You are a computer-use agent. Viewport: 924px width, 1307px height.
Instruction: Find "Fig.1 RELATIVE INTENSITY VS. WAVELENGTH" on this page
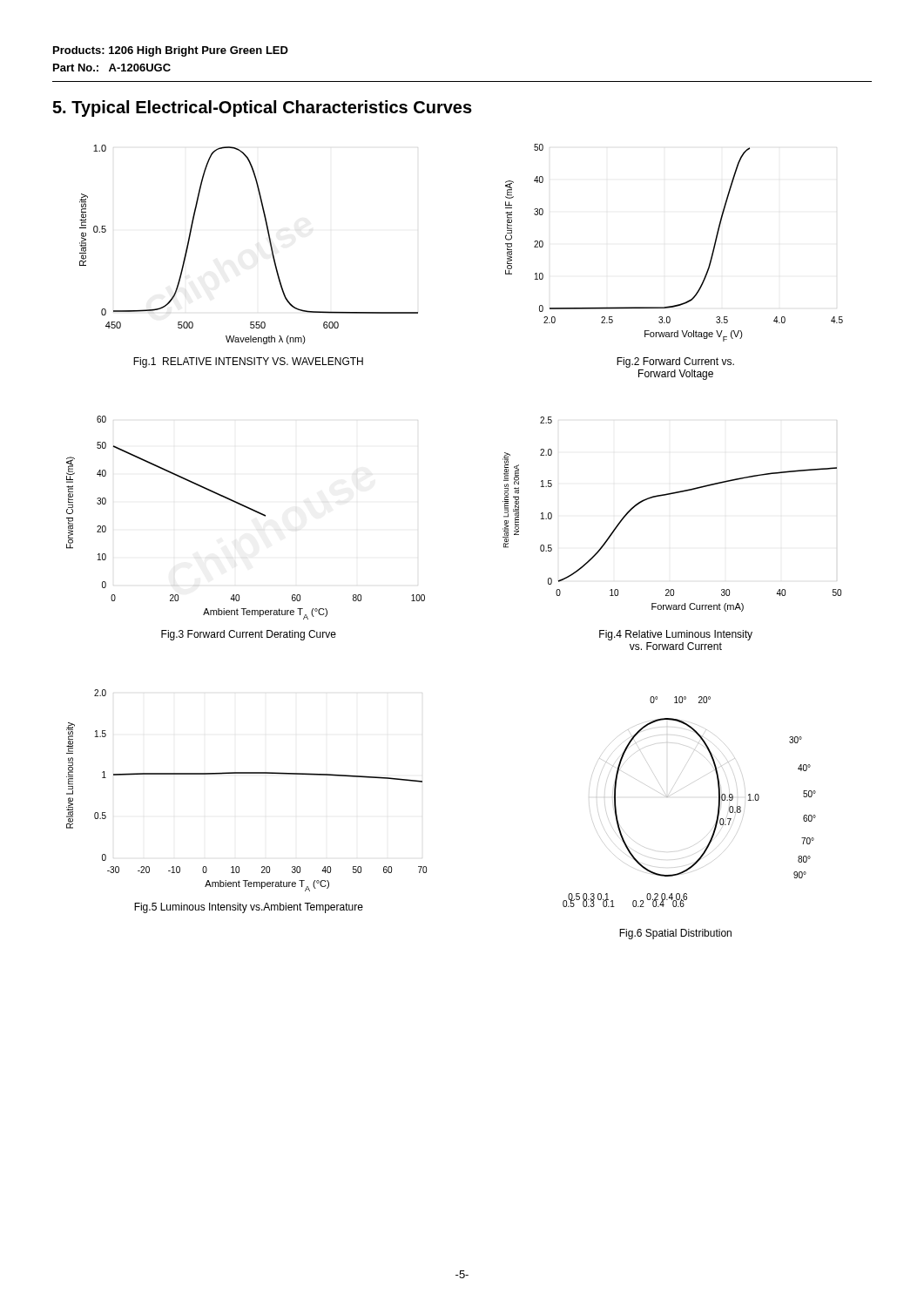[x=248, y=362]
